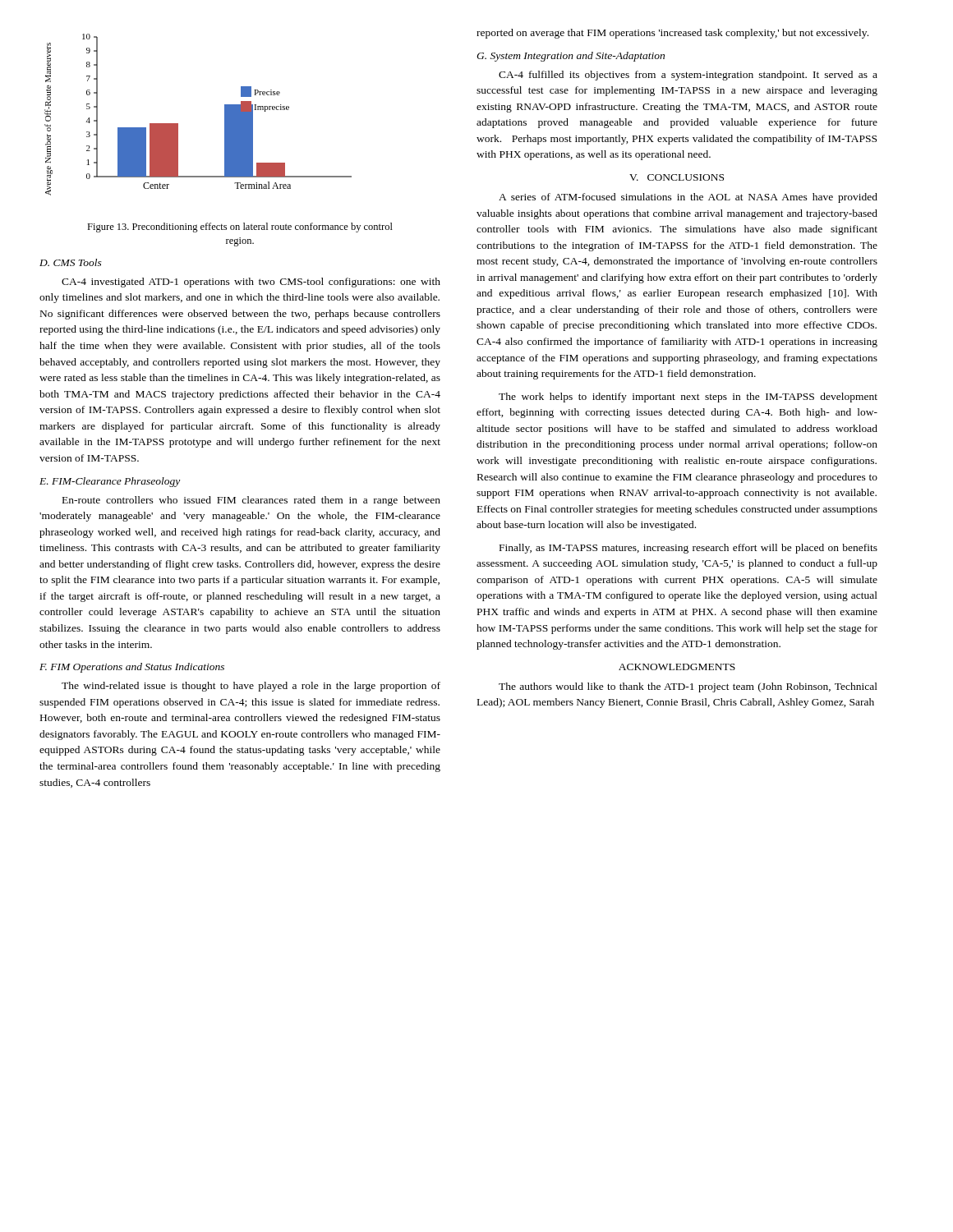The width and height of the screenshot is (953, 1232).
Task: Point to the text starting "En-route controllers who"
Action: point(240,572)
